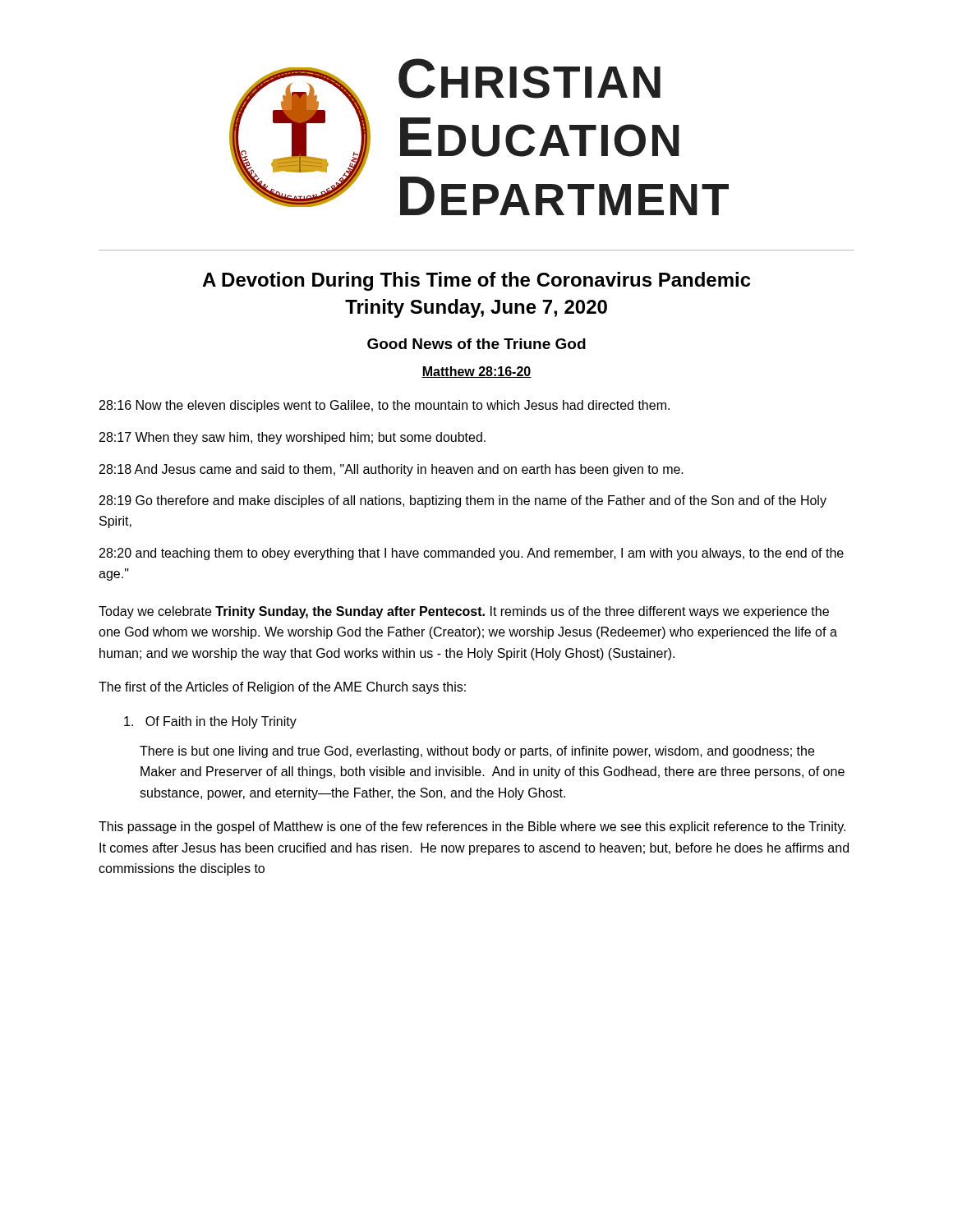
Task: Select the text starting "Today we celebrate"
Action: tap(468, 632)
